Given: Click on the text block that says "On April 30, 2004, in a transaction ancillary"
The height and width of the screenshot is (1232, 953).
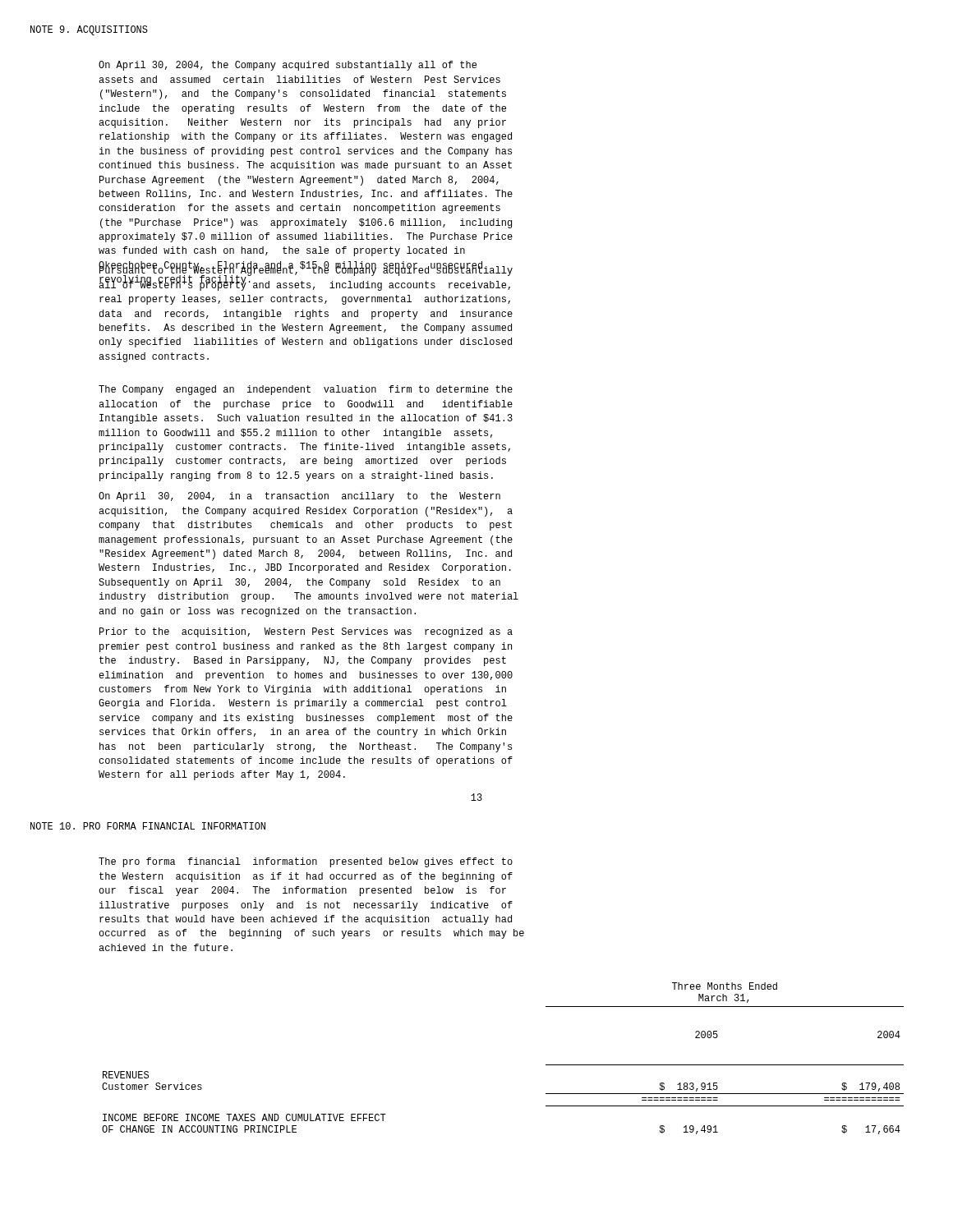Looking at the screenshot, I should click(309, 554).
